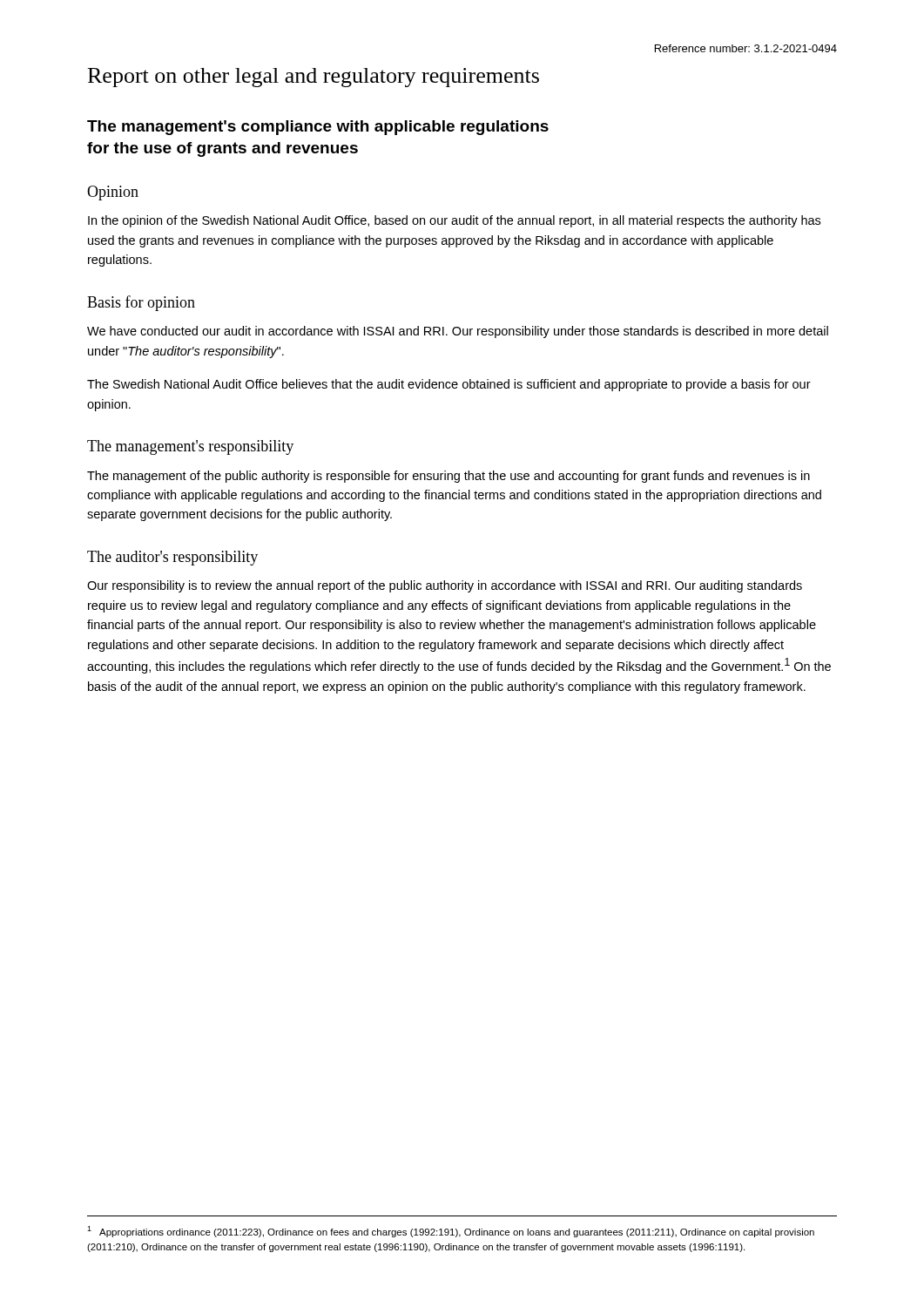This screenshot has width=924, height=1307.
Task: Click on the passage starting "Basis for opinion"
Action: click(x=141, y=302)
